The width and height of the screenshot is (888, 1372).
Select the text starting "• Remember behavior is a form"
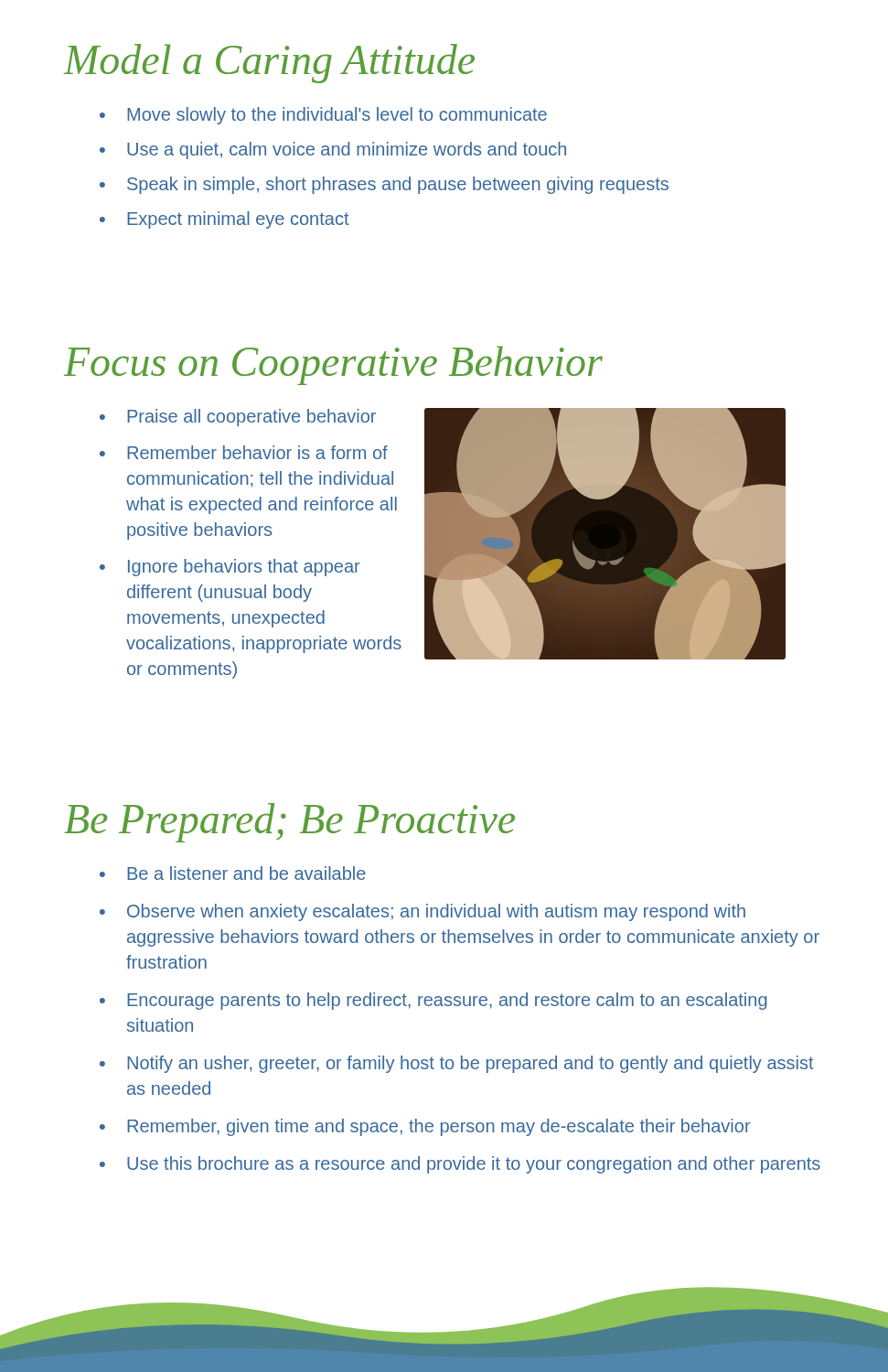pos(248,490)
